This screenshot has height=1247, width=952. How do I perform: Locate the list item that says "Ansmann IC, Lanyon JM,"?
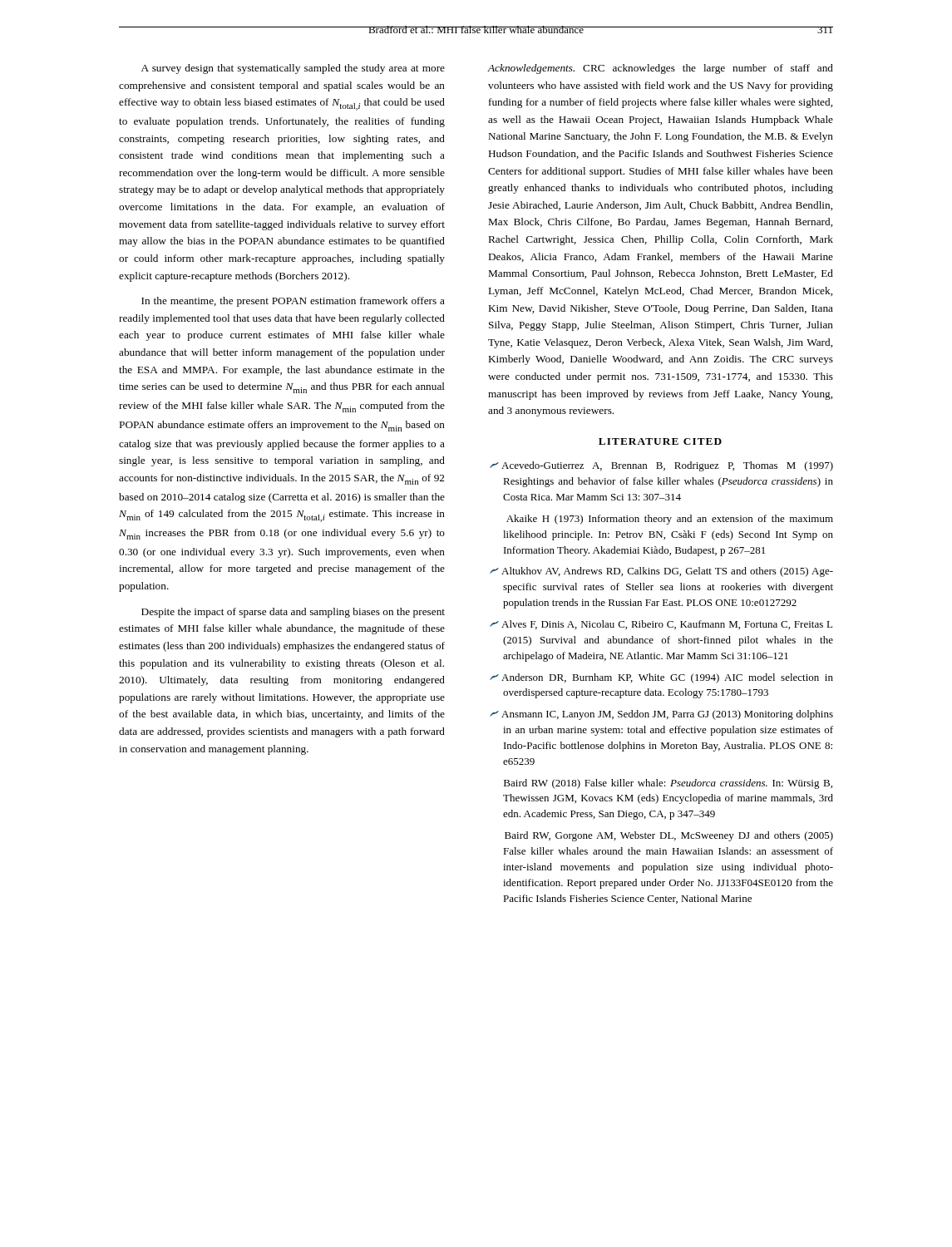pyautogui.click(x=661, y=737)
